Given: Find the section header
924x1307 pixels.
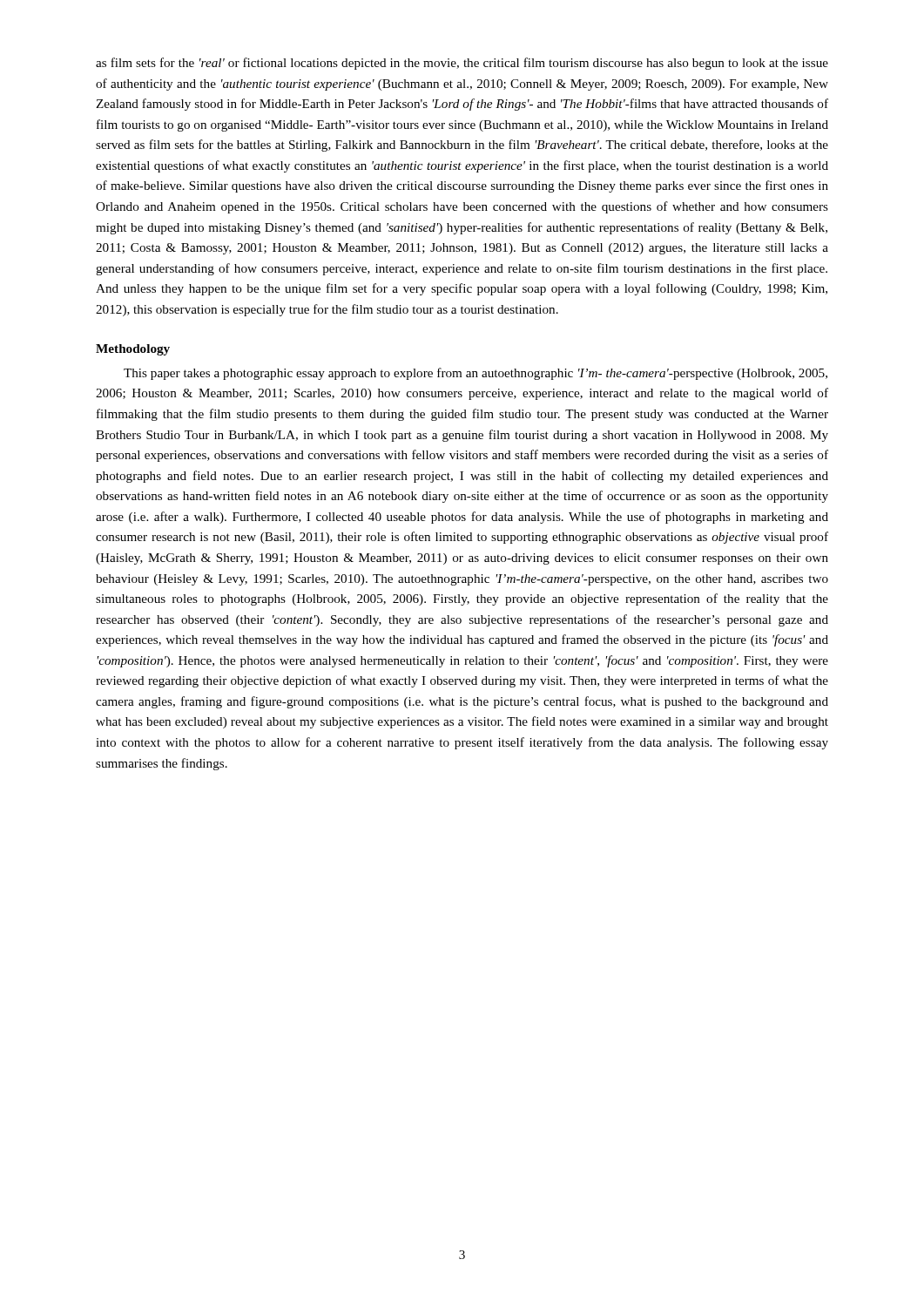Looking at the screenshot, I should click(133, 348).
